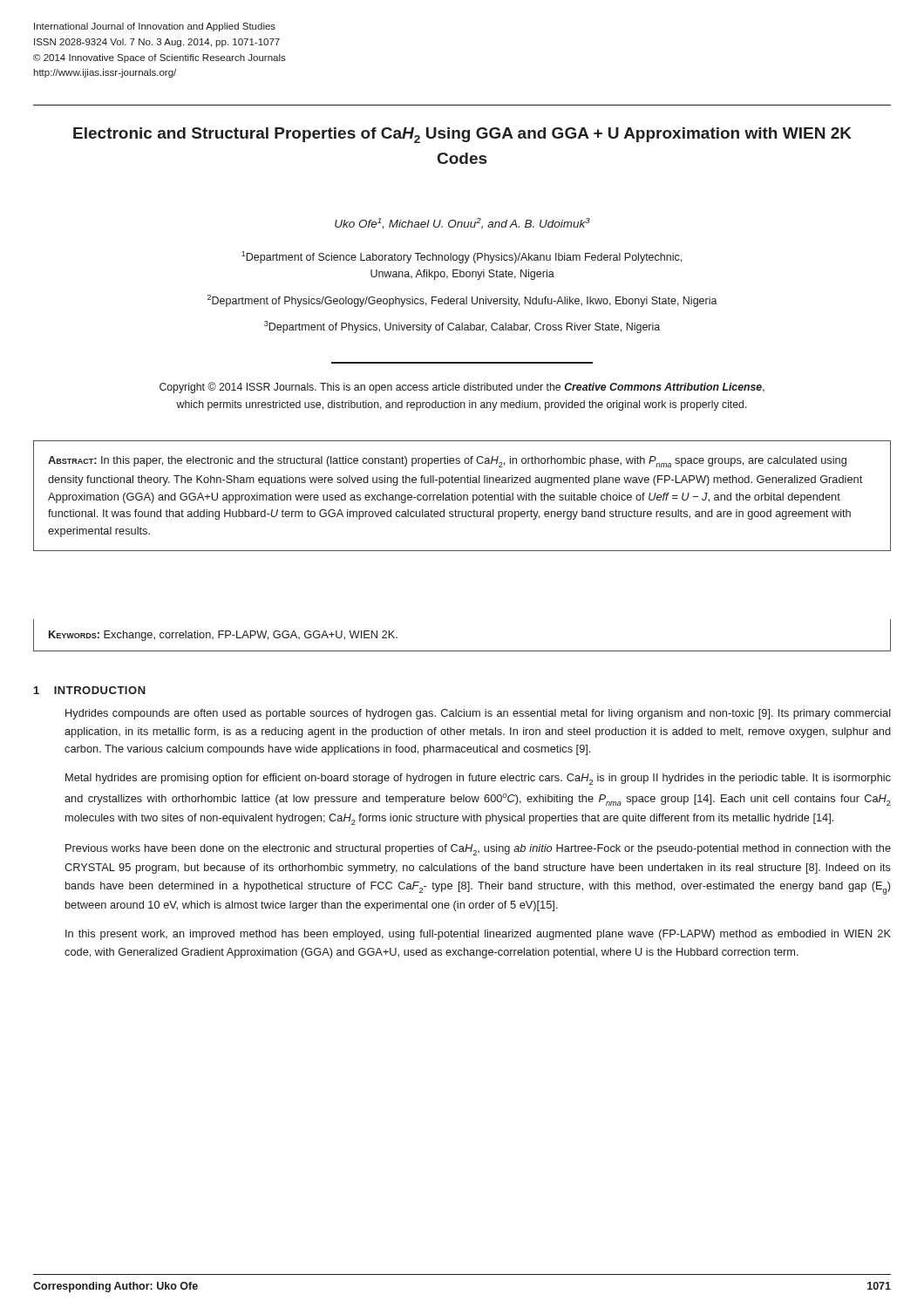The image size is (924, 1308).
Task: Locate the block of text that opens with "Copyright © 2014 ISSR Journals."
Action: click(462, 396)
